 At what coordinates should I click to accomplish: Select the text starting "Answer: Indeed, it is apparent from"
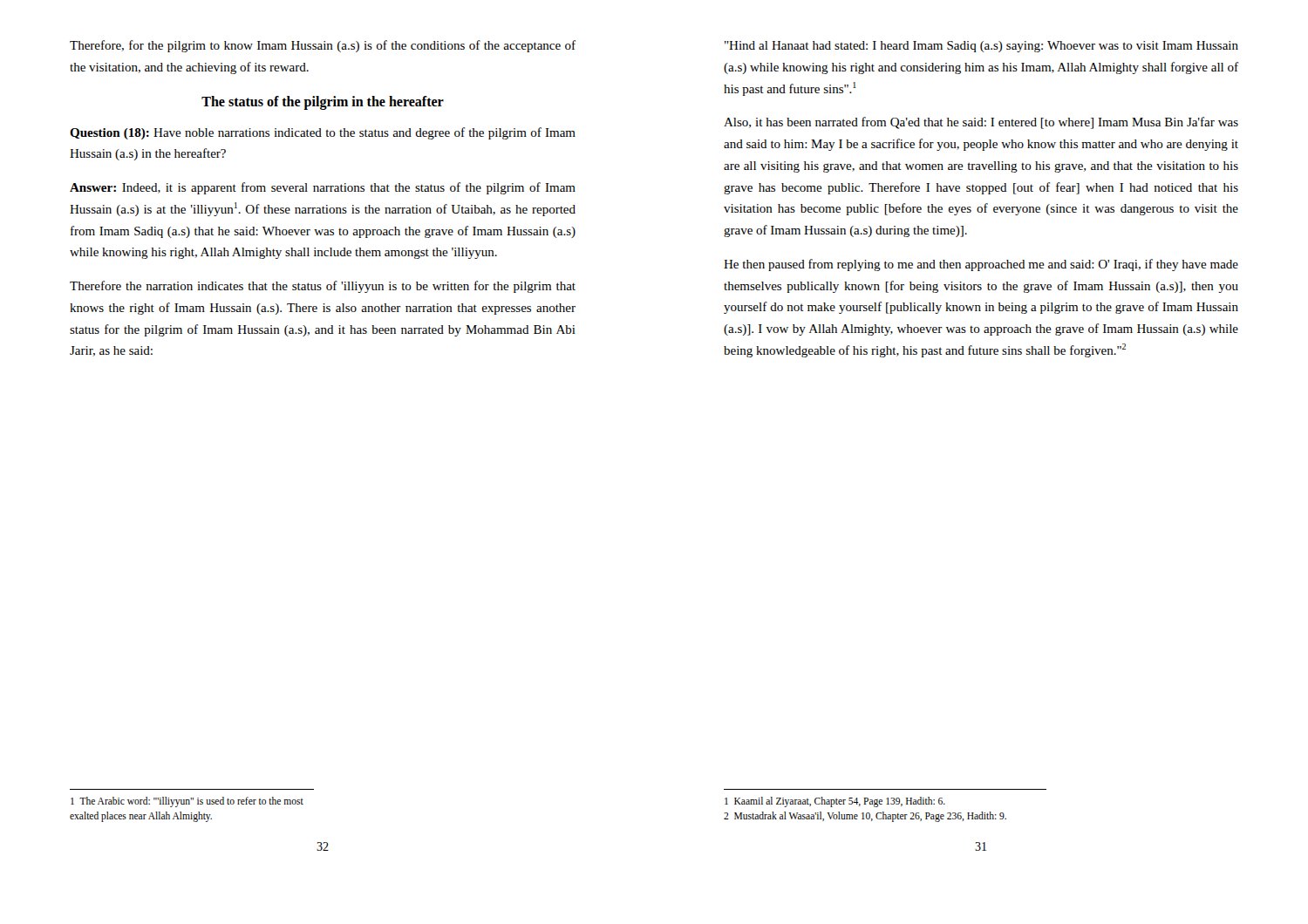click(323, 220)
